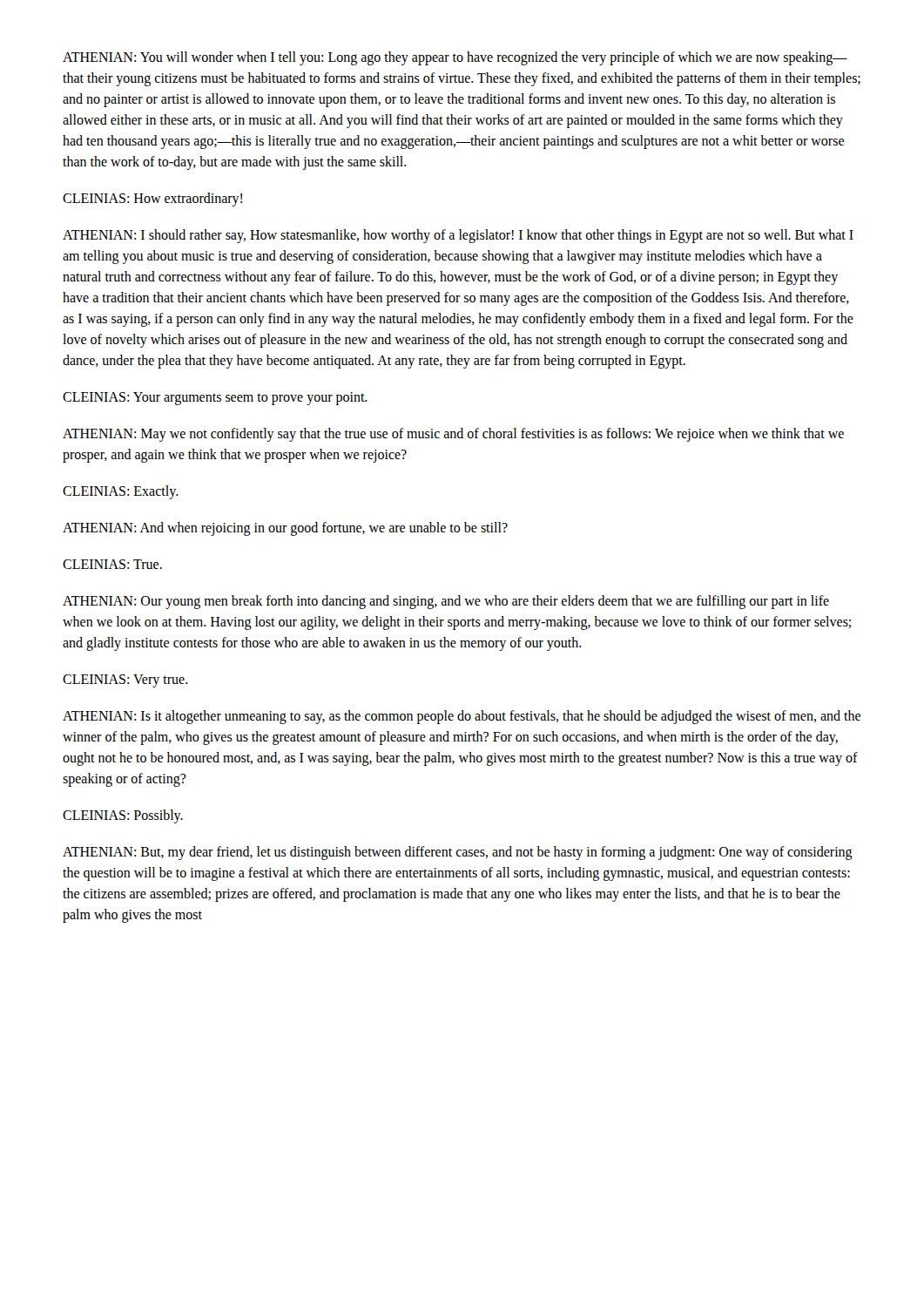Point to the block starting "ATHENIAN: Is it altogether unmeaning to say, as"
The width and height of the screenshot is (924, 1307).
(462, 748)
